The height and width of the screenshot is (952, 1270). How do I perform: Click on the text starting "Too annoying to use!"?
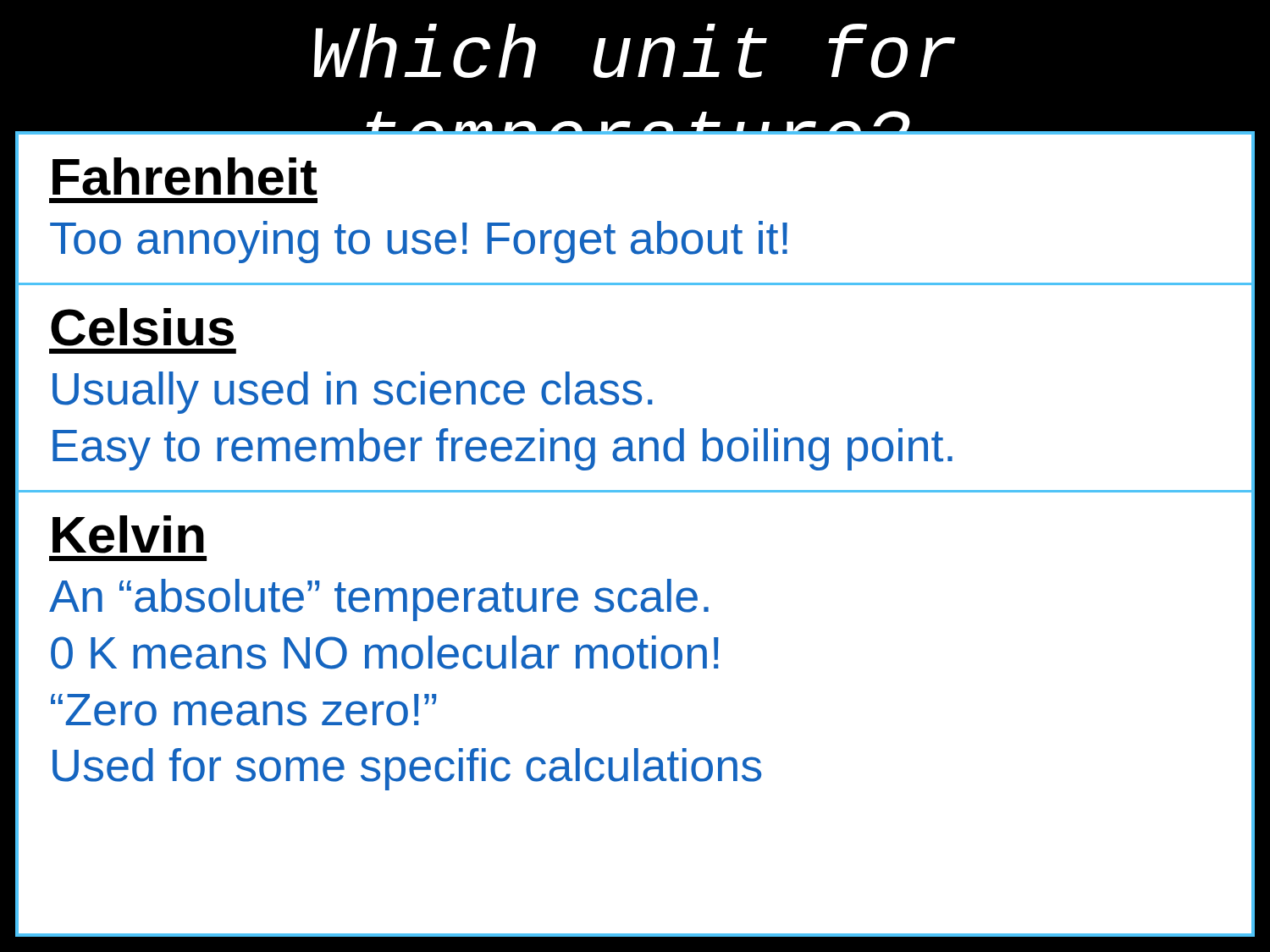pyautogui.click(x=420, y=238)
